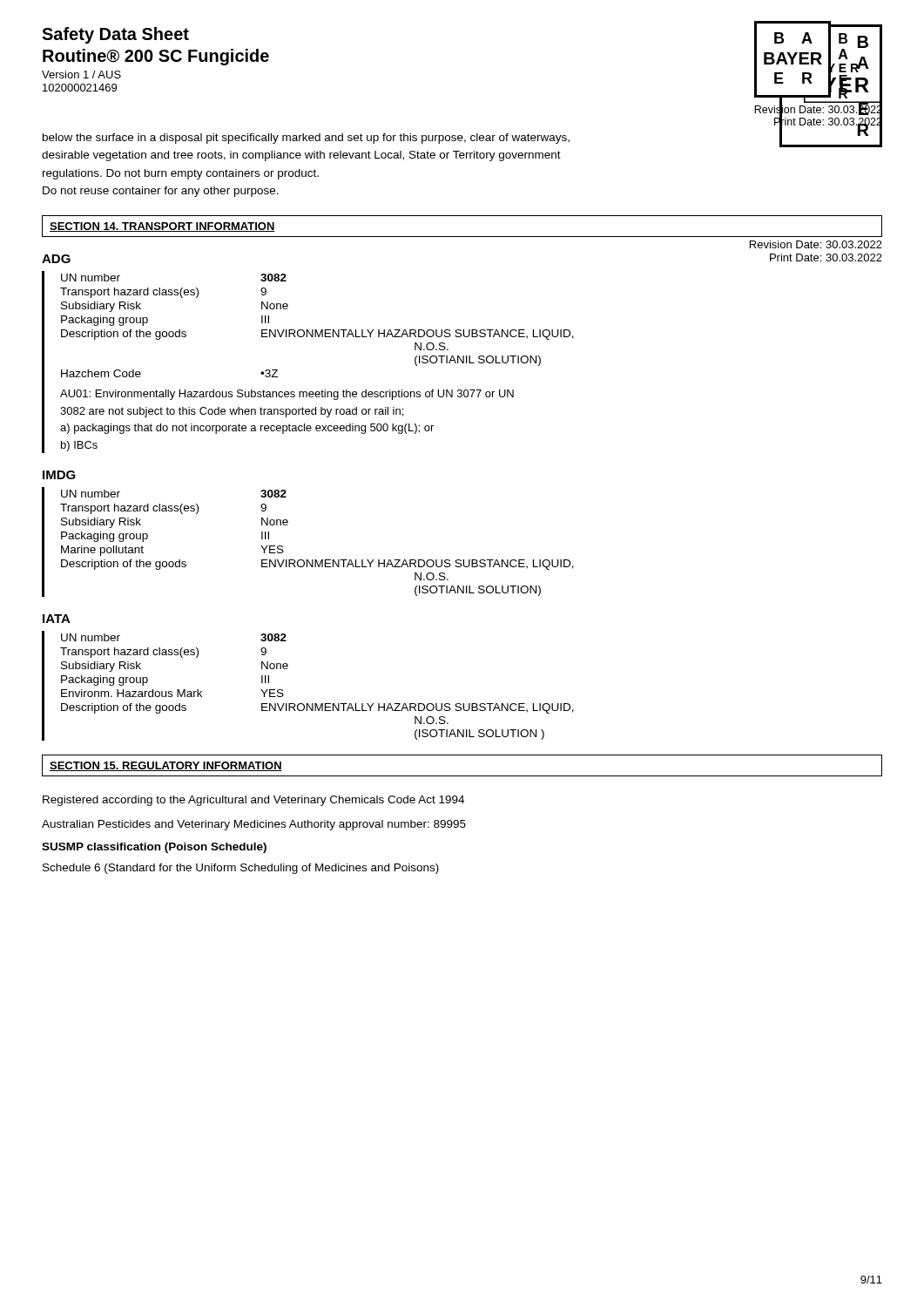Where is the passage that starts "ADG UN number 3082 Transport hazard class(es)"?
Image resolution: width=924 pixels, height=1307 pixels.
[462, 352]
